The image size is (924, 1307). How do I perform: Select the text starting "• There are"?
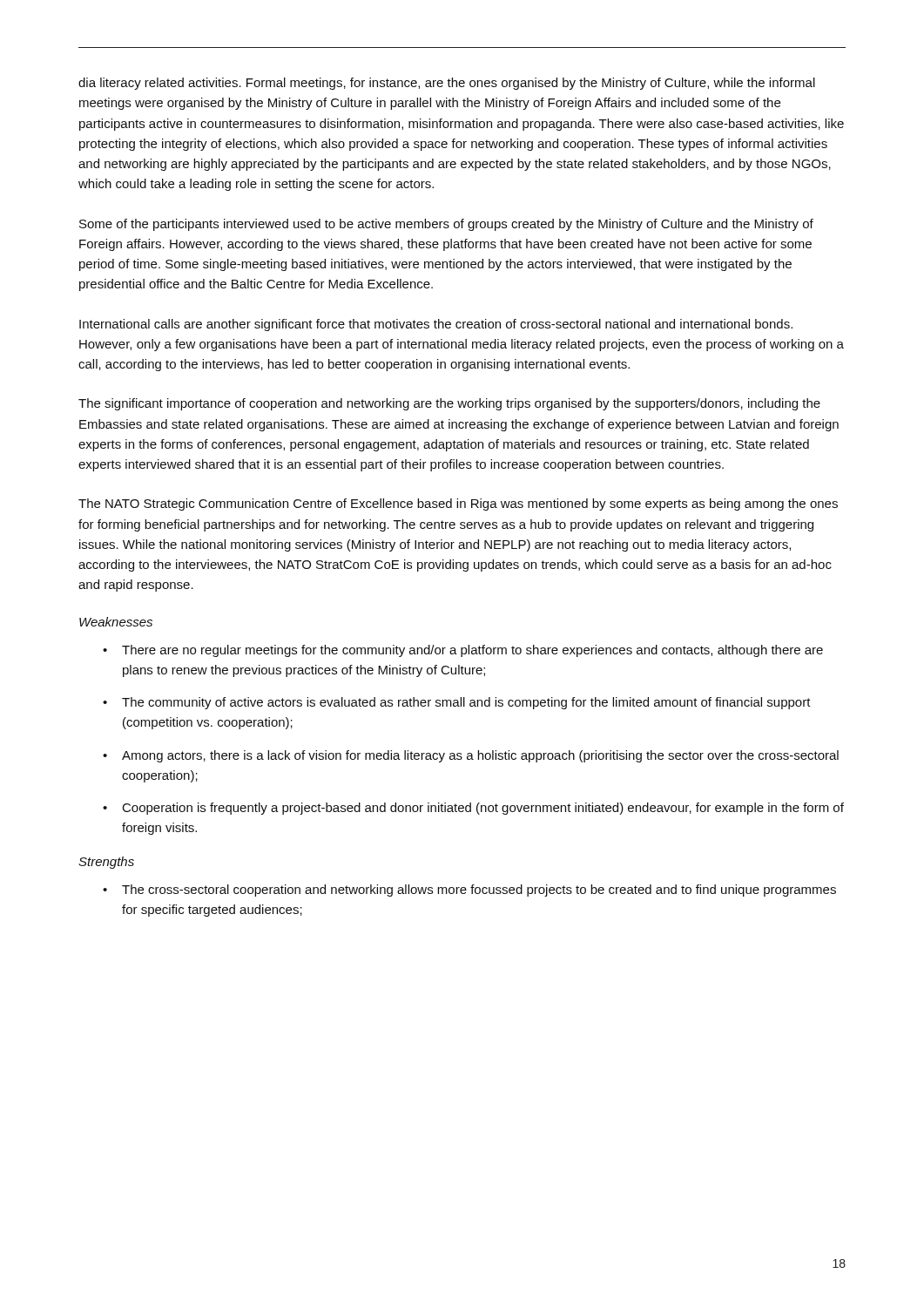click(x=474, y=659)
